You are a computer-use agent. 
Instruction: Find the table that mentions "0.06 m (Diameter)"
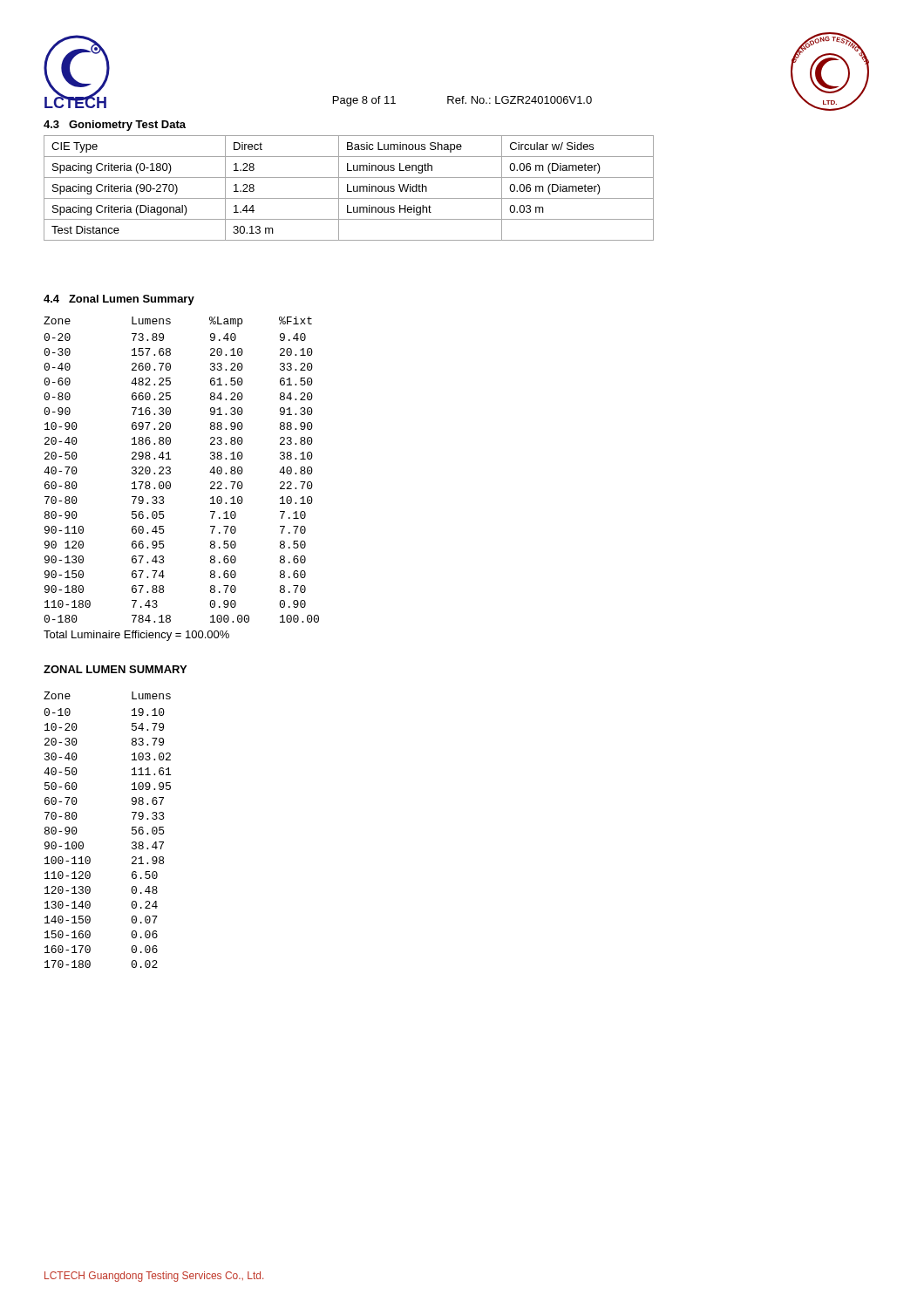[462, 188]
